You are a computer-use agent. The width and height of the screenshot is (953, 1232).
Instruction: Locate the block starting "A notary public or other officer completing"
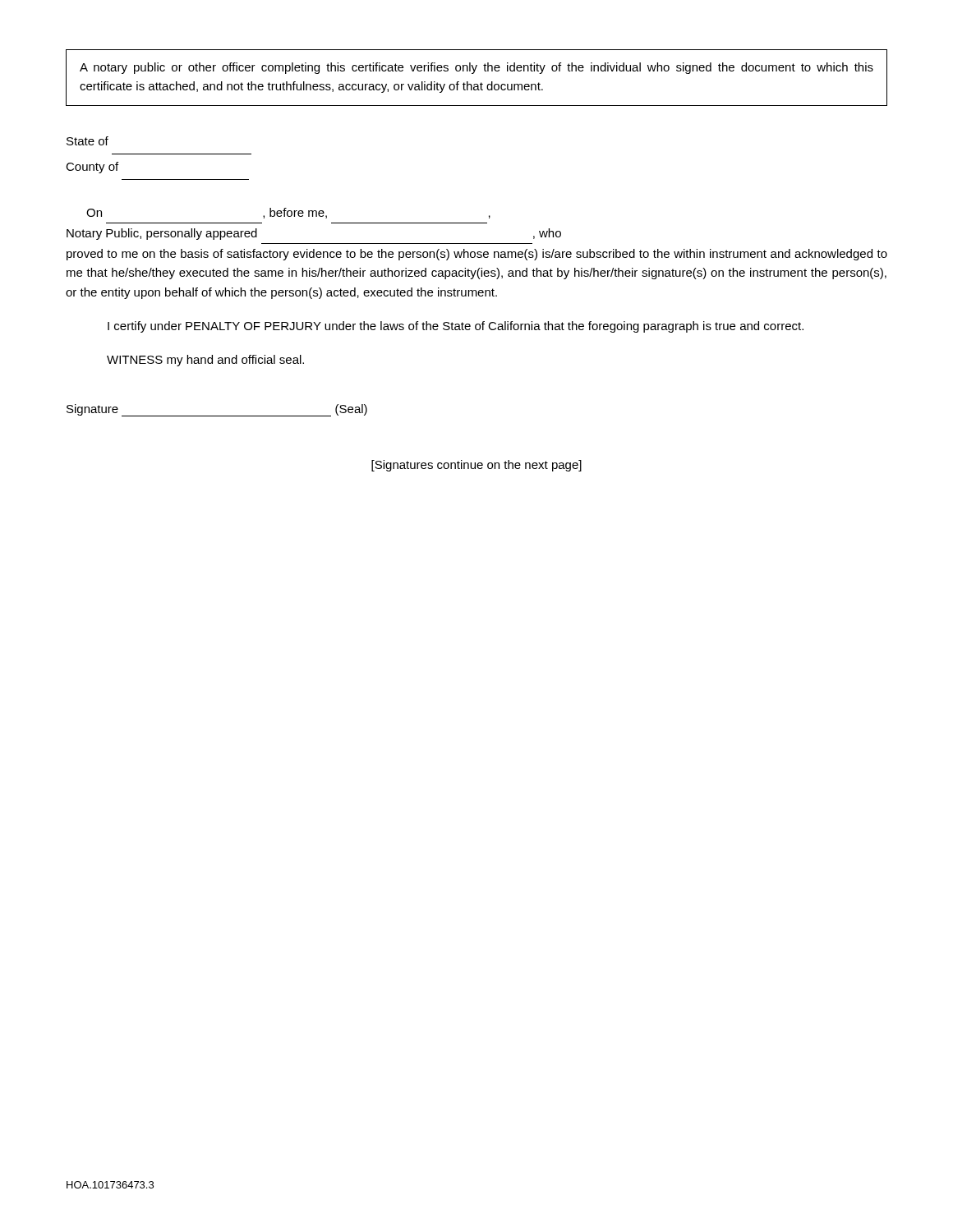476,76
